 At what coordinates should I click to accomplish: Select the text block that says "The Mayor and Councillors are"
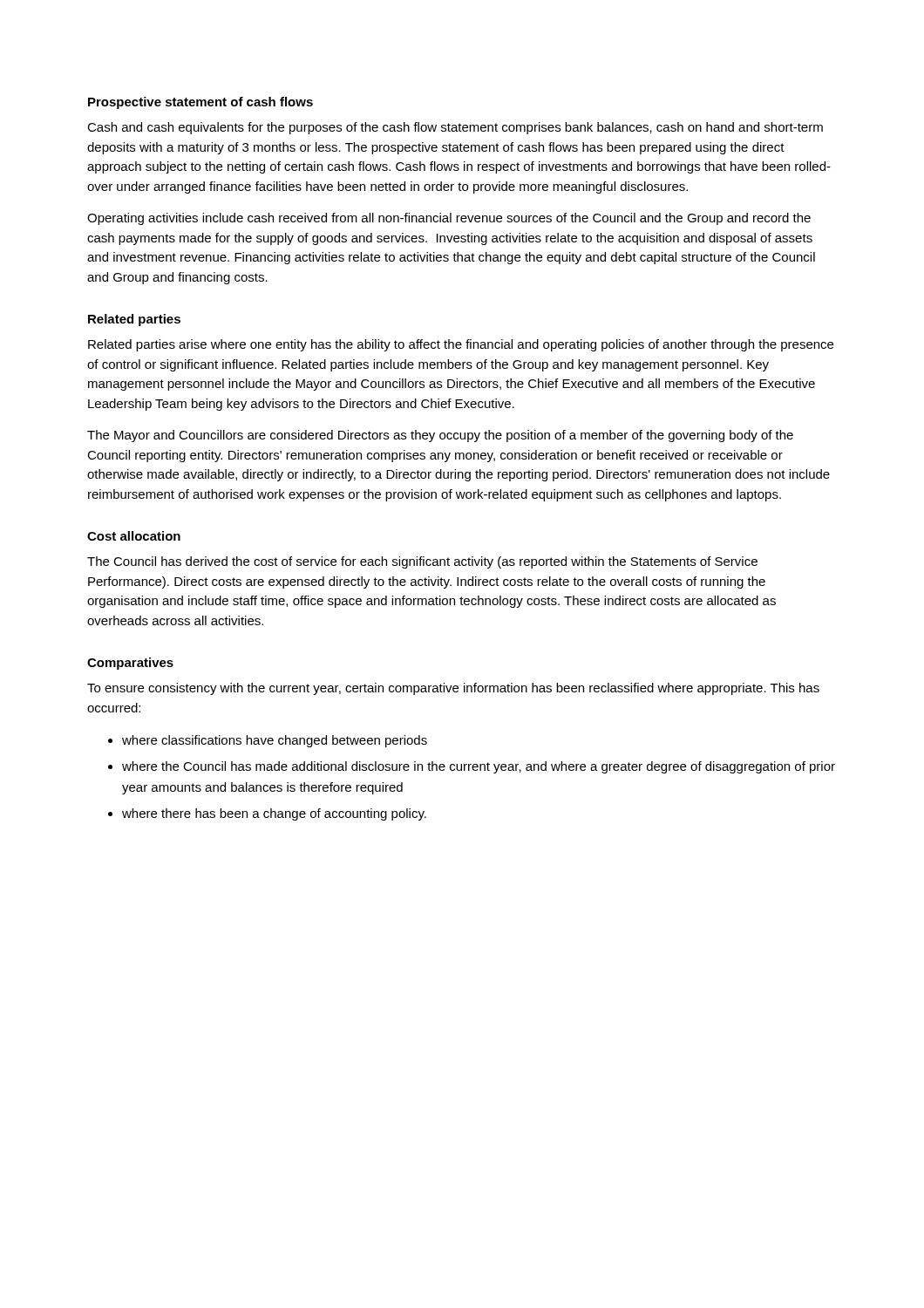click(459, 464)
